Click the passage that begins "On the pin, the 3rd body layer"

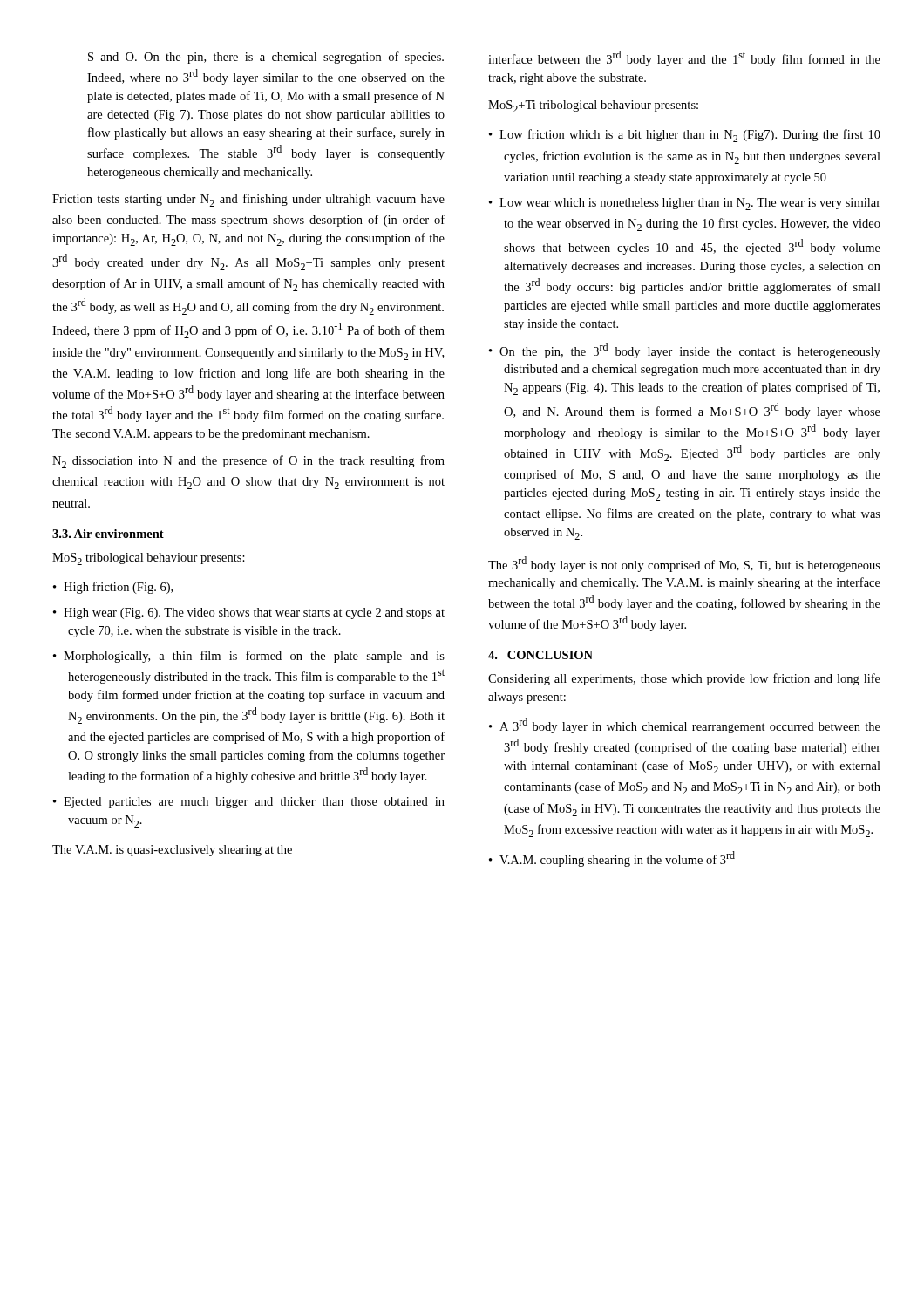(x=684, y=442)
